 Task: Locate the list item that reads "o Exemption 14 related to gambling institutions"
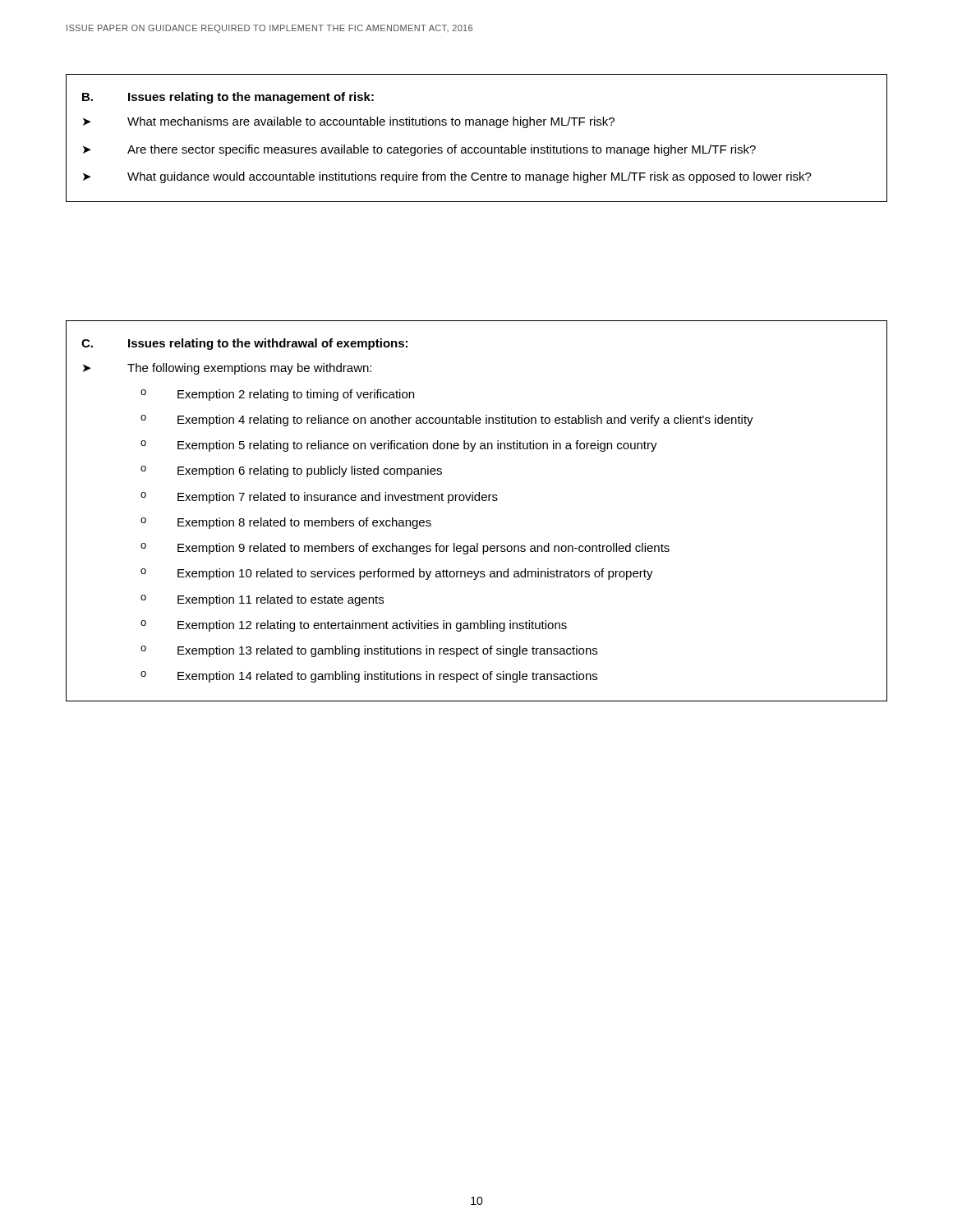click(x=467, y=676)
